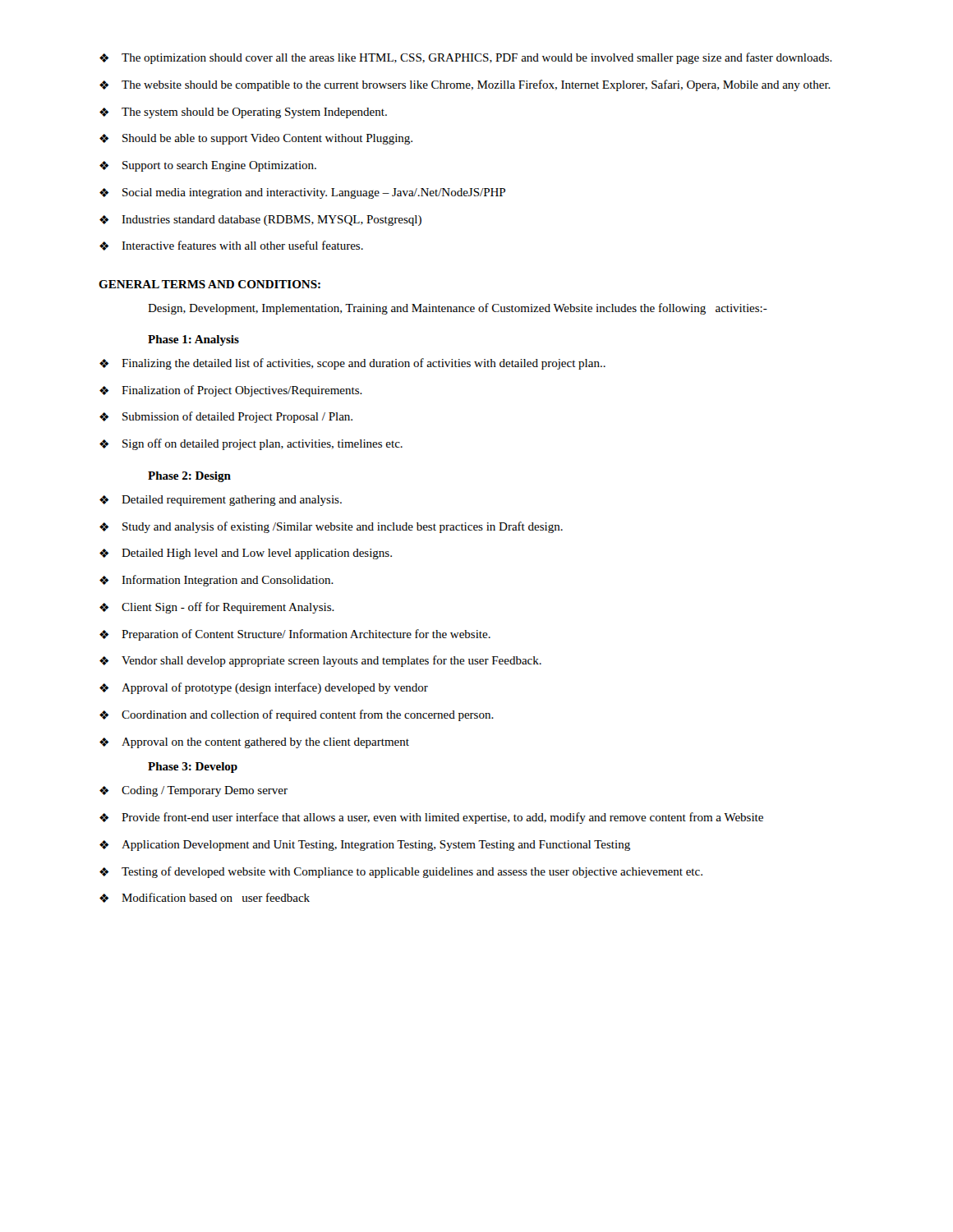This screenshot has width=953, height=1232.
Task: Locate the region starting "❖ Submission of"
Action: [x=226, y=417]
